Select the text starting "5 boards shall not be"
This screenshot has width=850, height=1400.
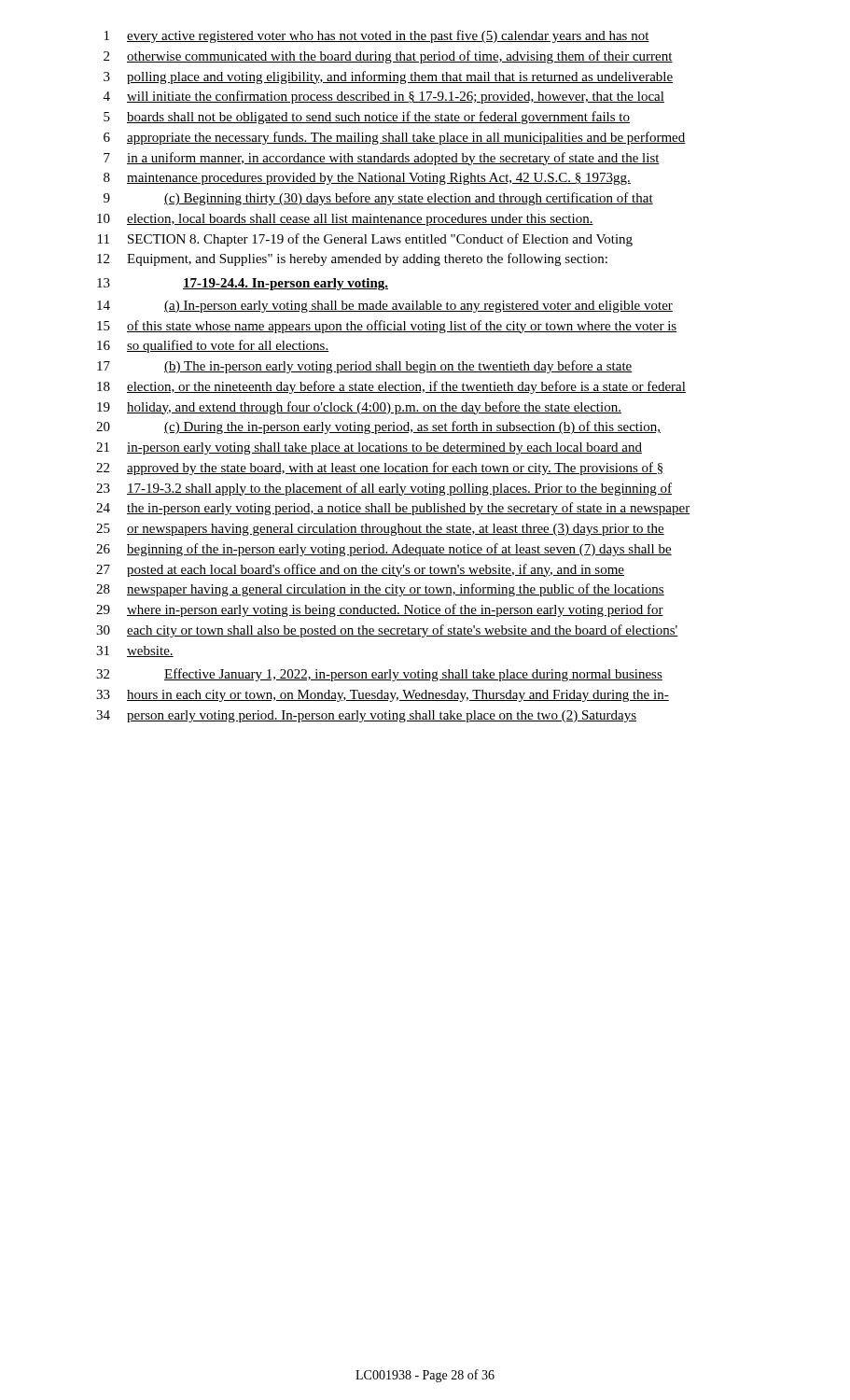(437, 118)
